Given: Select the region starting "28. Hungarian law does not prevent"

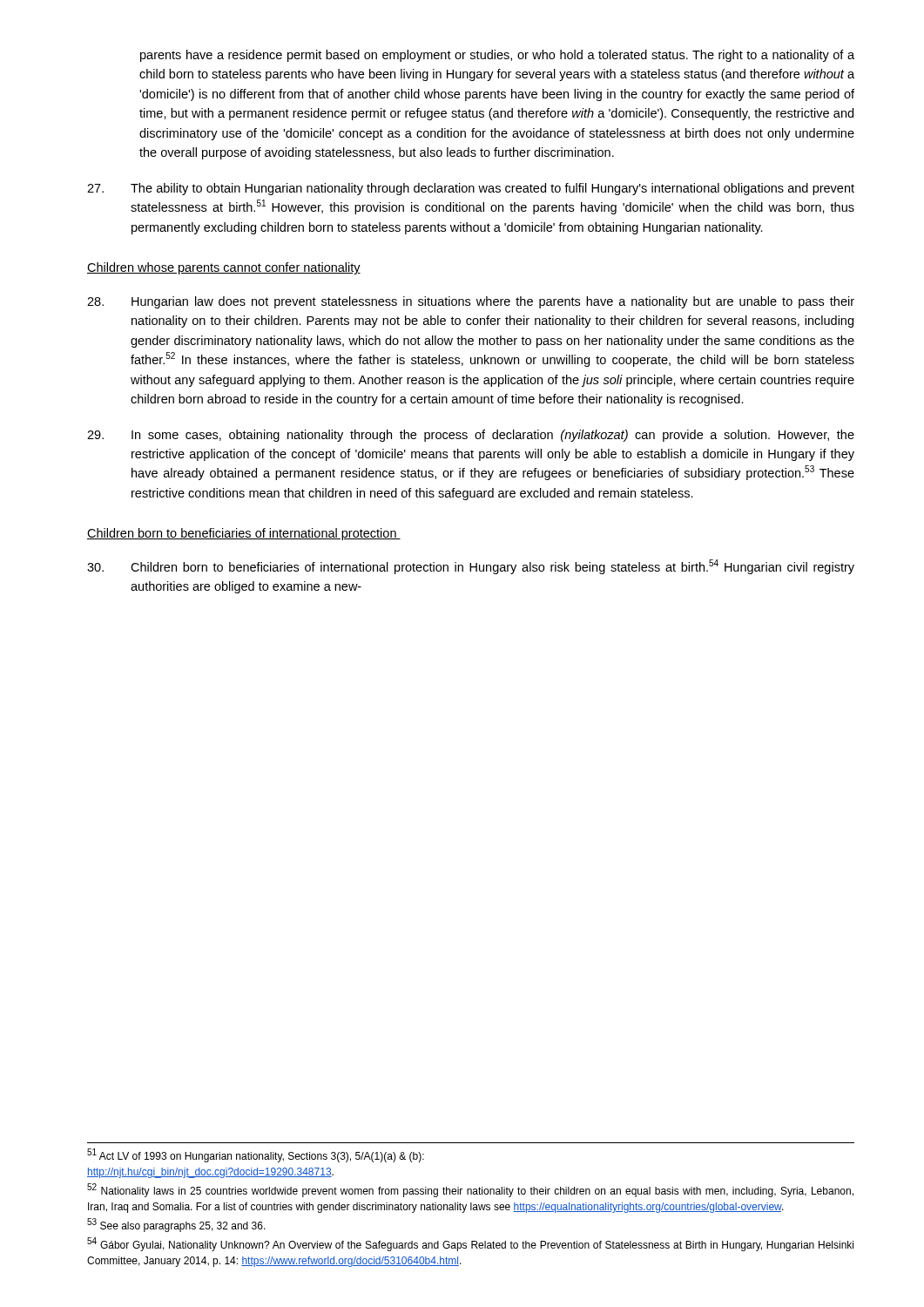Looking at the screenshot, I should [471, 350].
